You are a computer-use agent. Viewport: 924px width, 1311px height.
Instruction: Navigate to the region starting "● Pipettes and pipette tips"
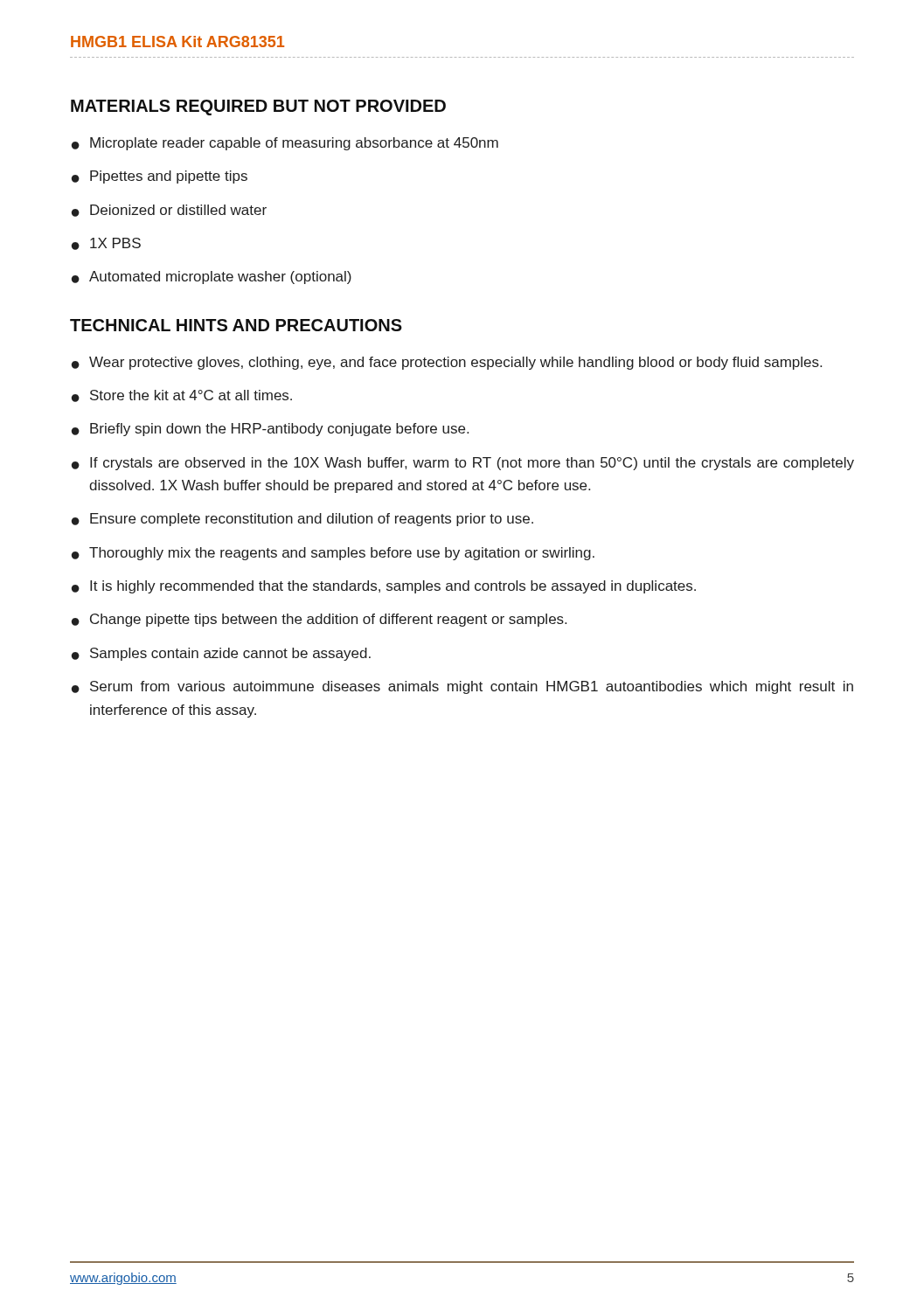[160, 177]
